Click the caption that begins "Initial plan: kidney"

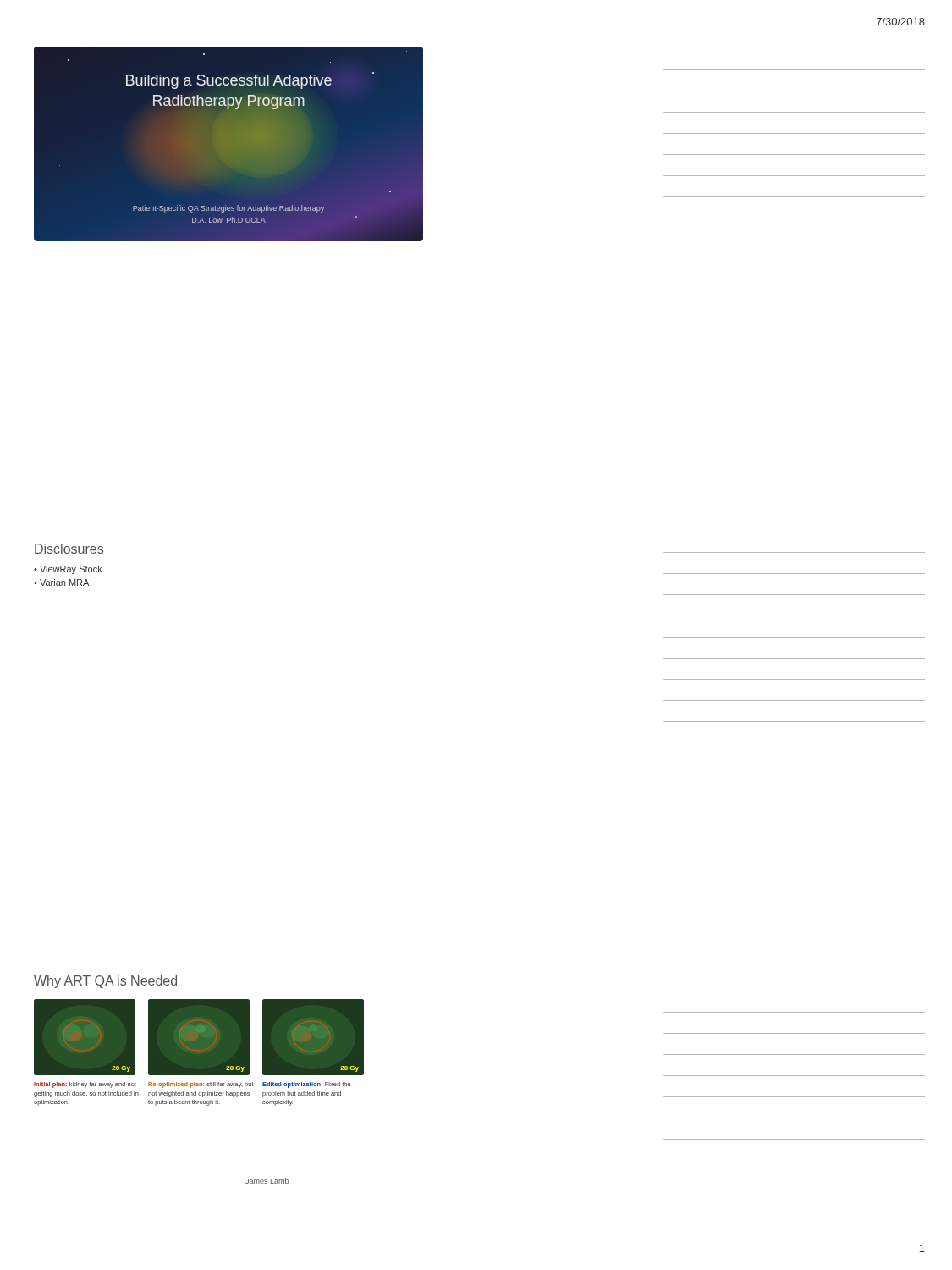pyautogui.click(x=86, y=1093)
